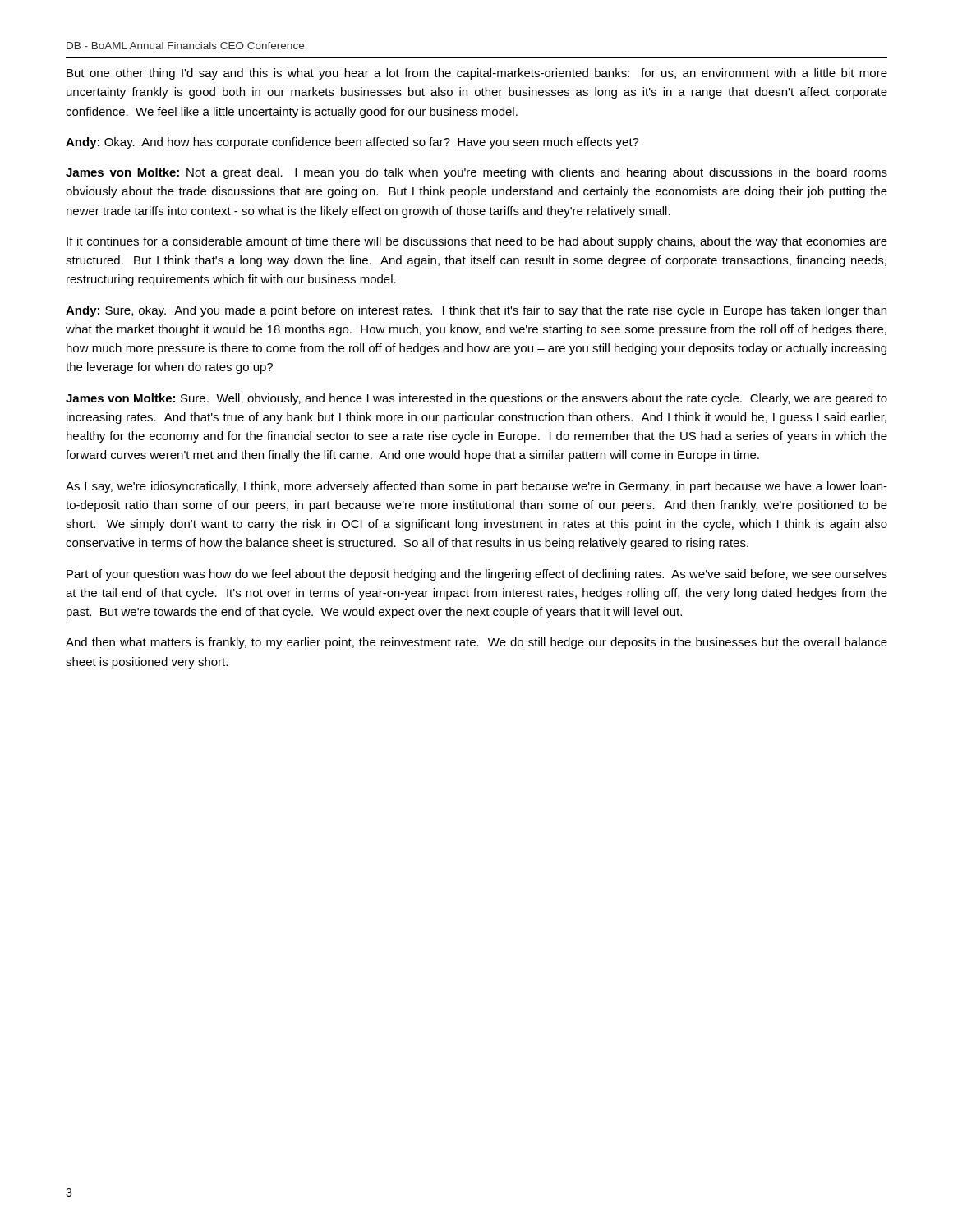Locate the text block that reads "Part of your question was"
This screenshot has width=953, height=1232.
point(476,592)
